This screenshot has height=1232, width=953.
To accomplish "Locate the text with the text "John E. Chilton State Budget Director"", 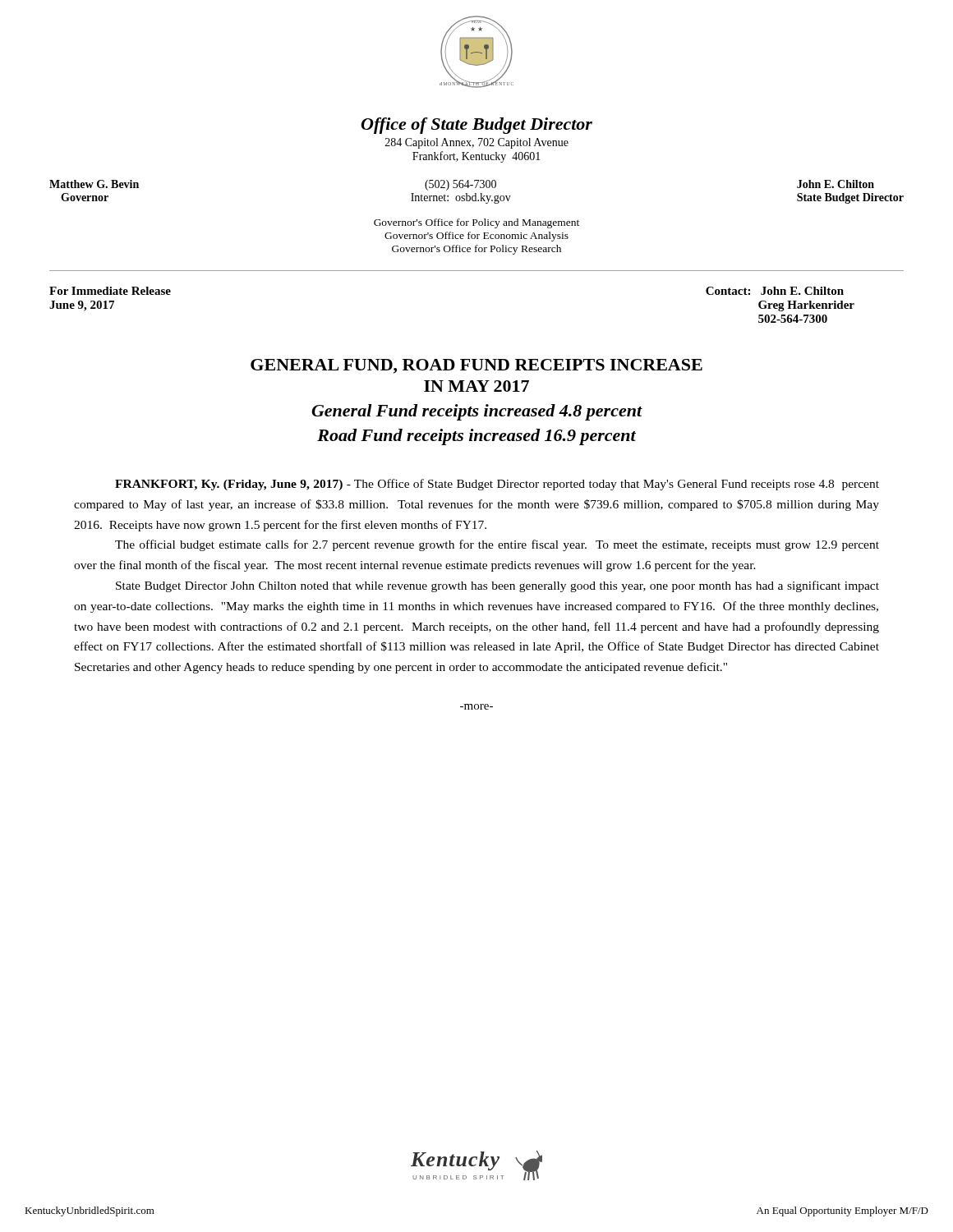I will pos(843,191).
